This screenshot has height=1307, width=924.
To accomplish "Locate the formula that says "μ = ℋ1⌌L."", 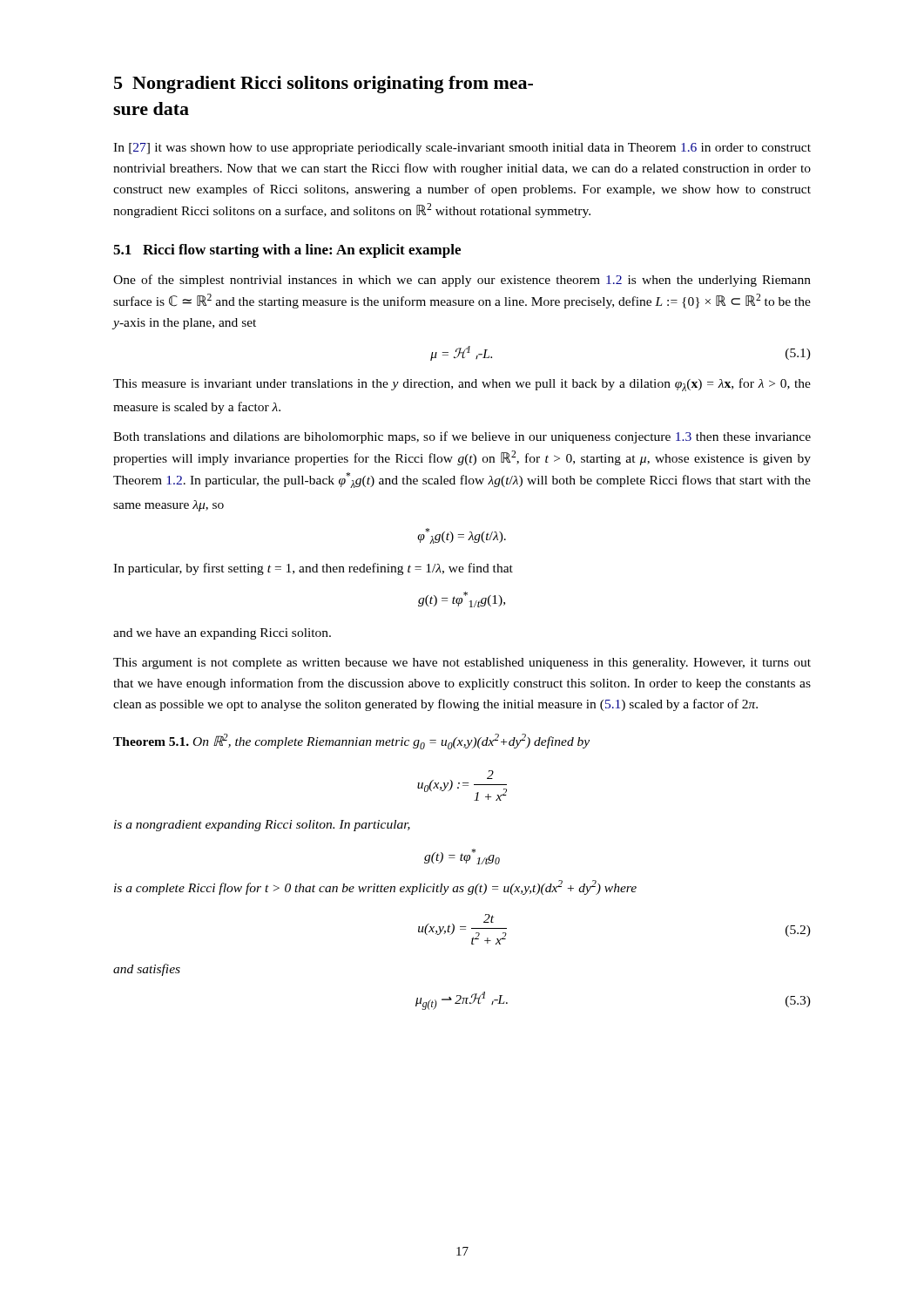I will coord(462,353).
